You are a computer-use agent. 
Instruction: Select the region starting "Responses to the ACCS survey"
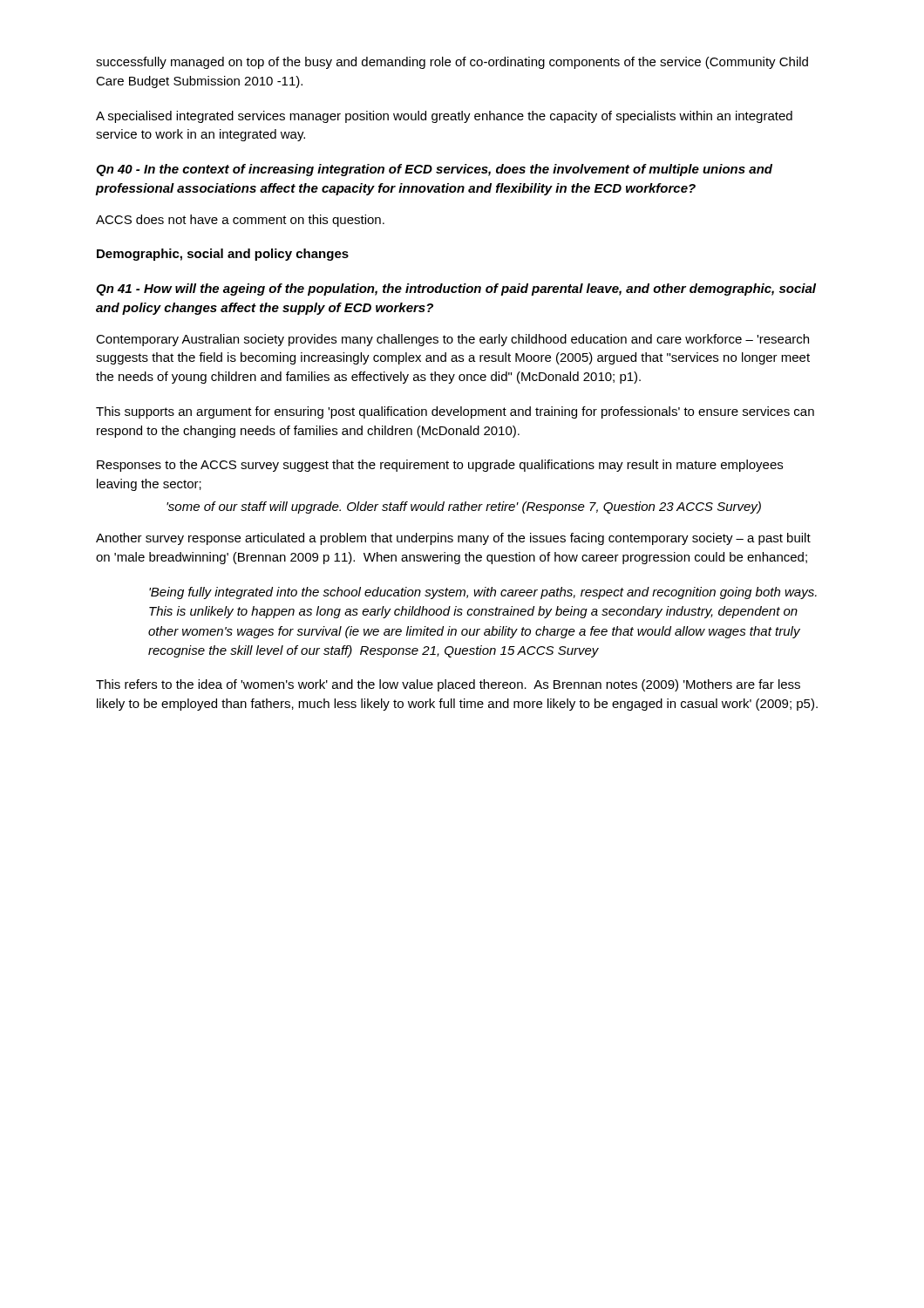pos(440,474)
